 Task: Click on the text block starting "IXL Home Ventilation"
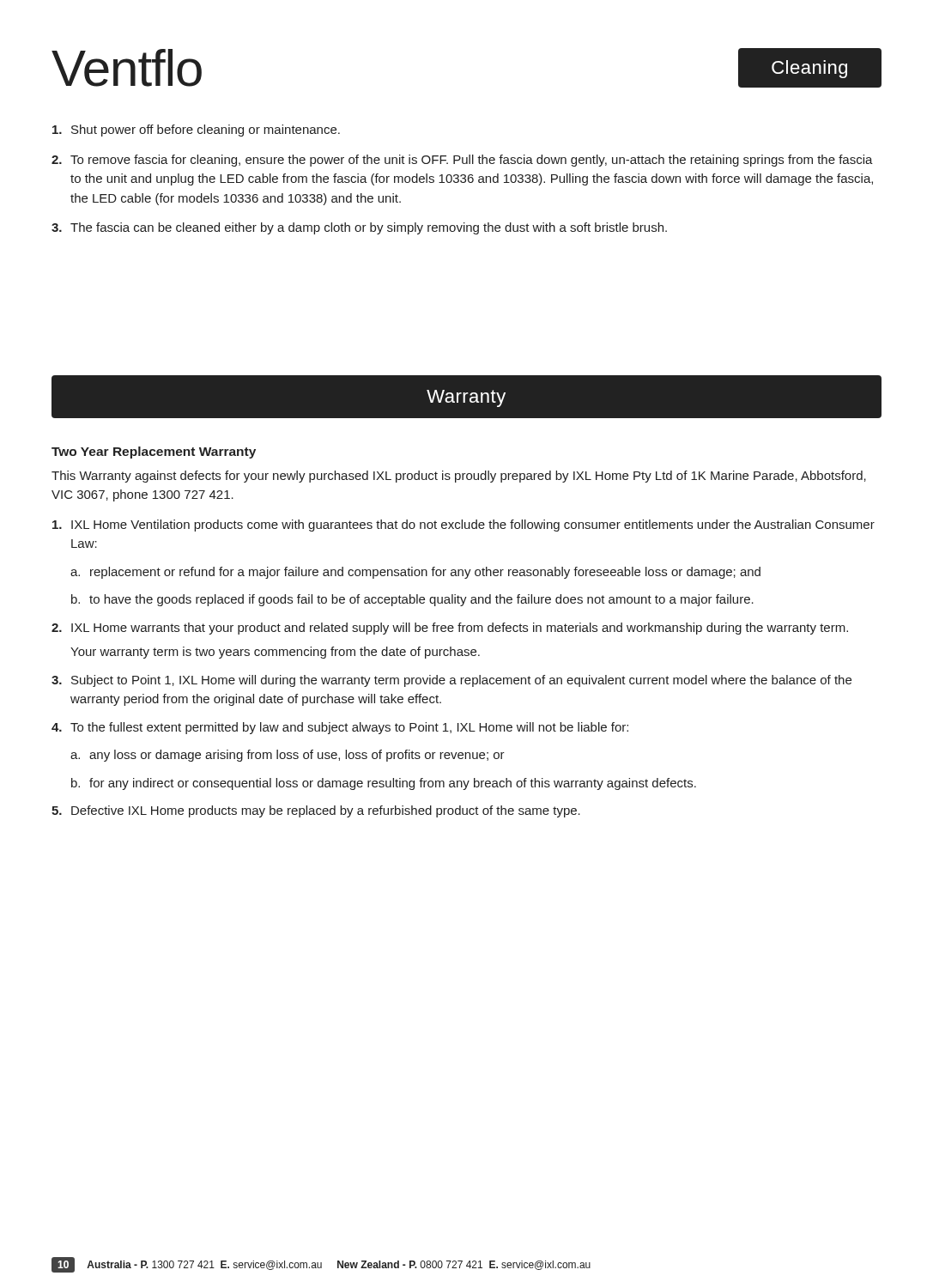tap(466, 534)
